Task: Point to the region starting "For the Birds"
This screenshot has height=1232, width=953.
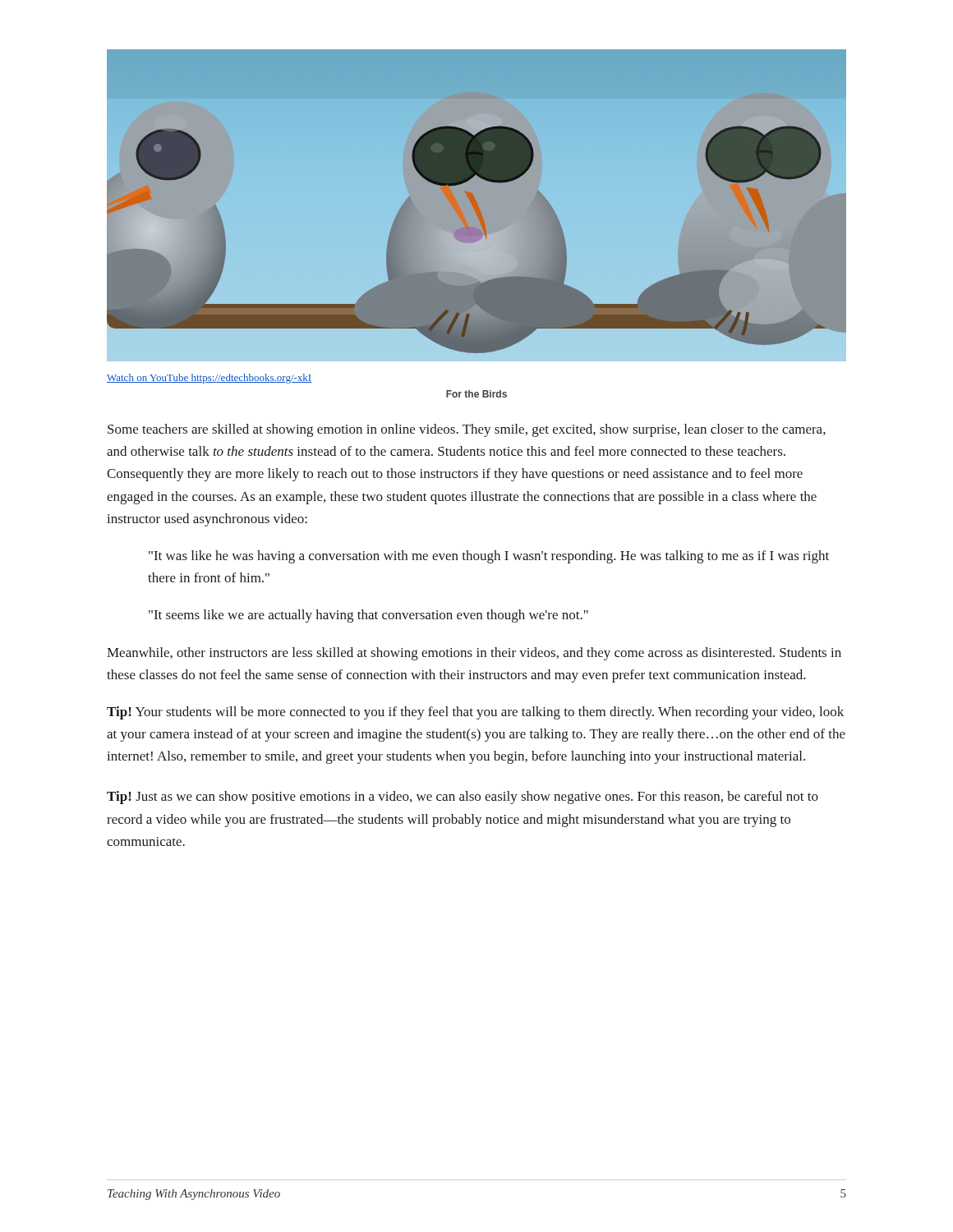Action: 476,394
